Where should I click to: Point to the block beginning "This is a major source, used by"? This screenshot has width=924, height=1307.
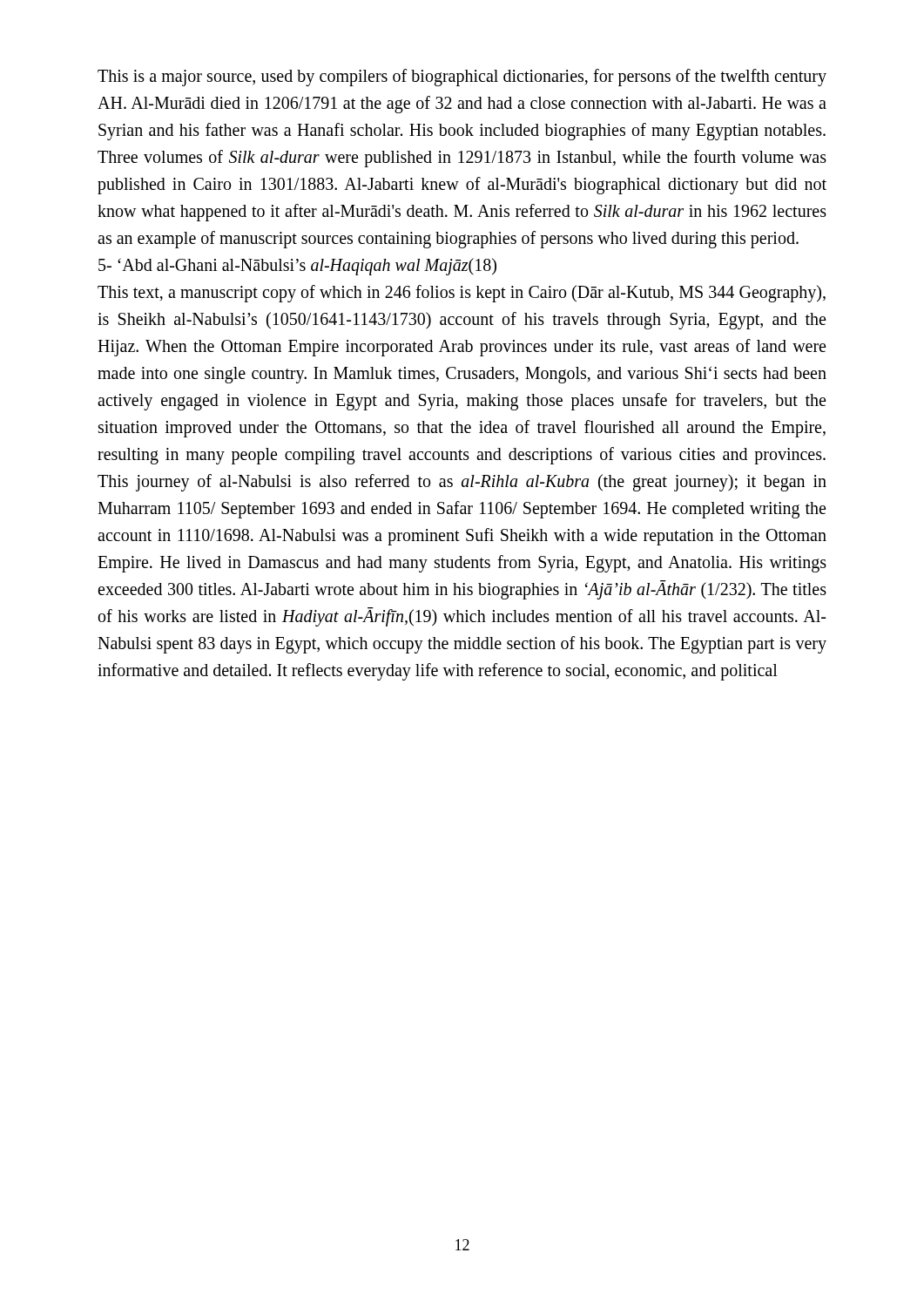pos(462,157)
